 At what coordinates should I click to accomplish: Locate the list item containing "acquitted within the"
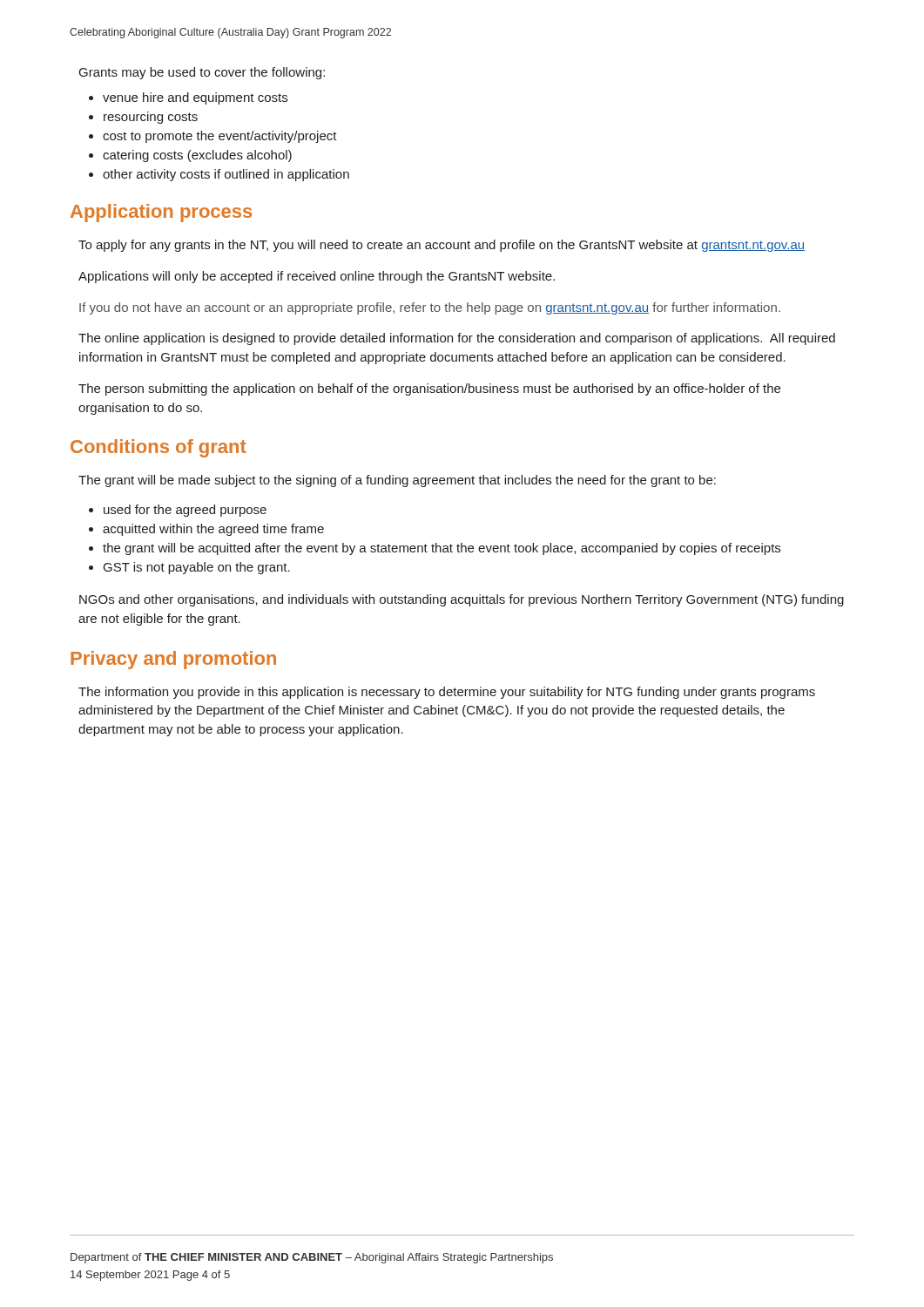coord(213,528)
